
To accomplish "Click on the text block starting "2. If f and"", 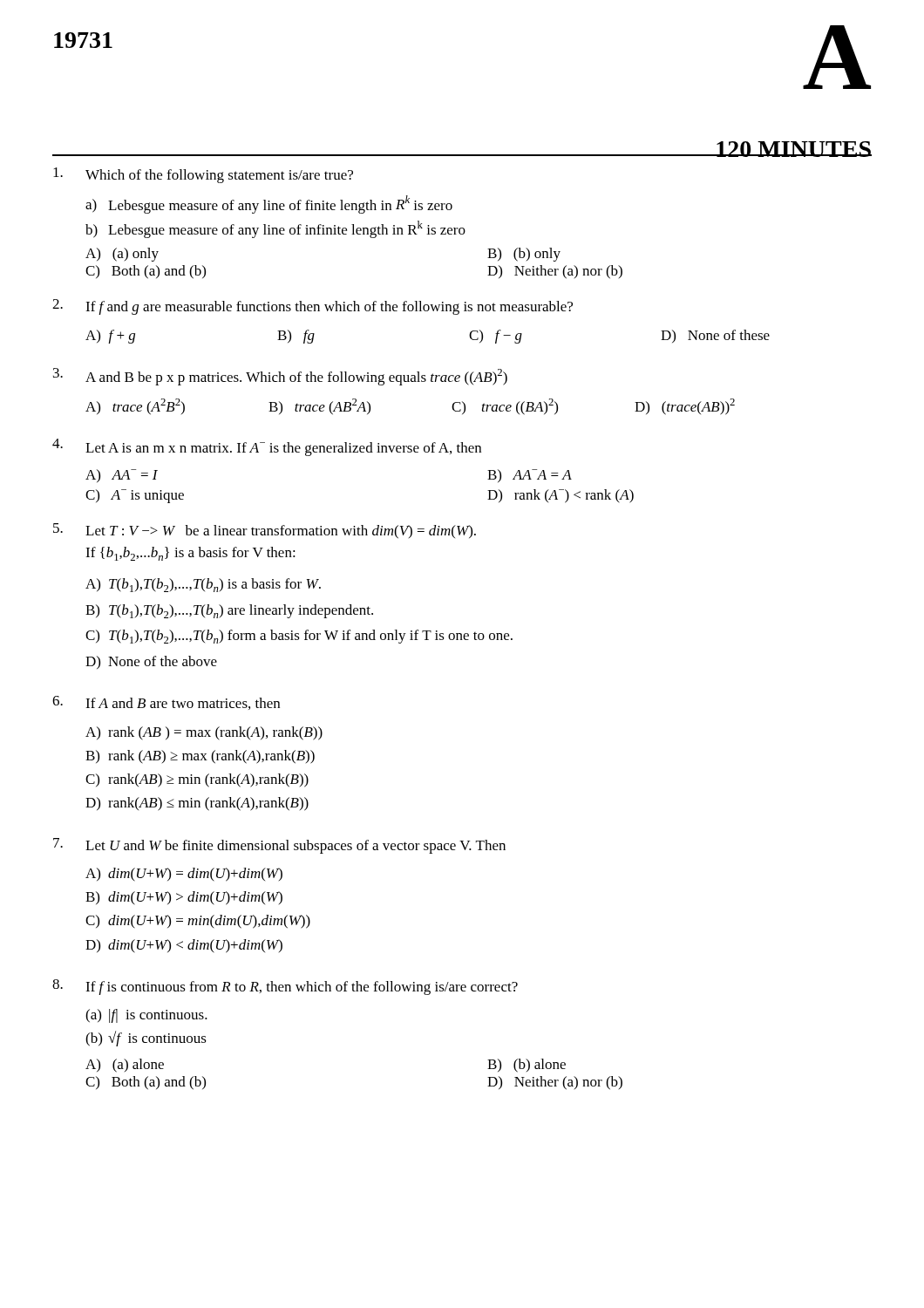I will click(462, 322).
